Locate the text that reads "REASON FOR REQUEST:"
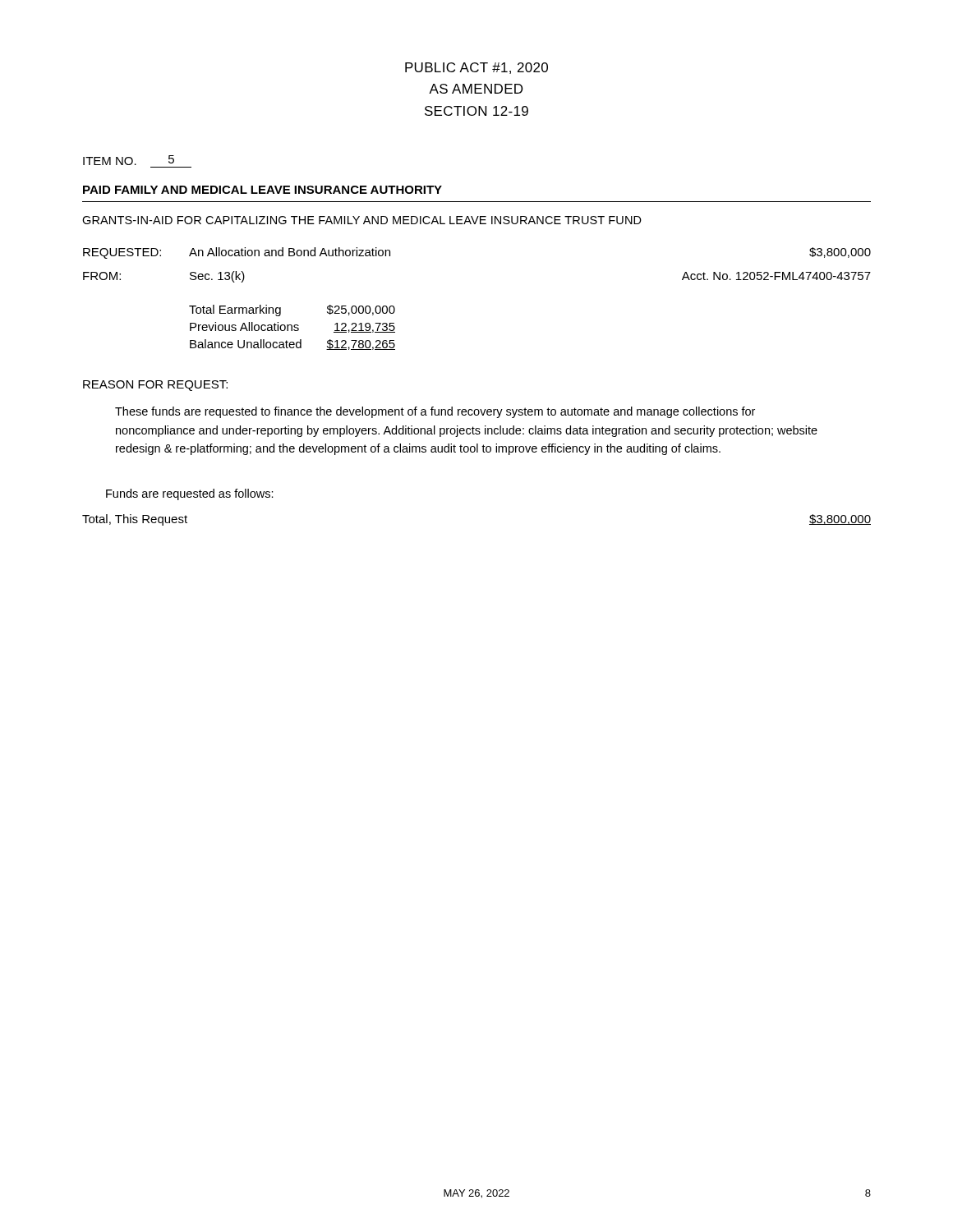Screen dimensions: 1232x953 [x=155, y=384]
